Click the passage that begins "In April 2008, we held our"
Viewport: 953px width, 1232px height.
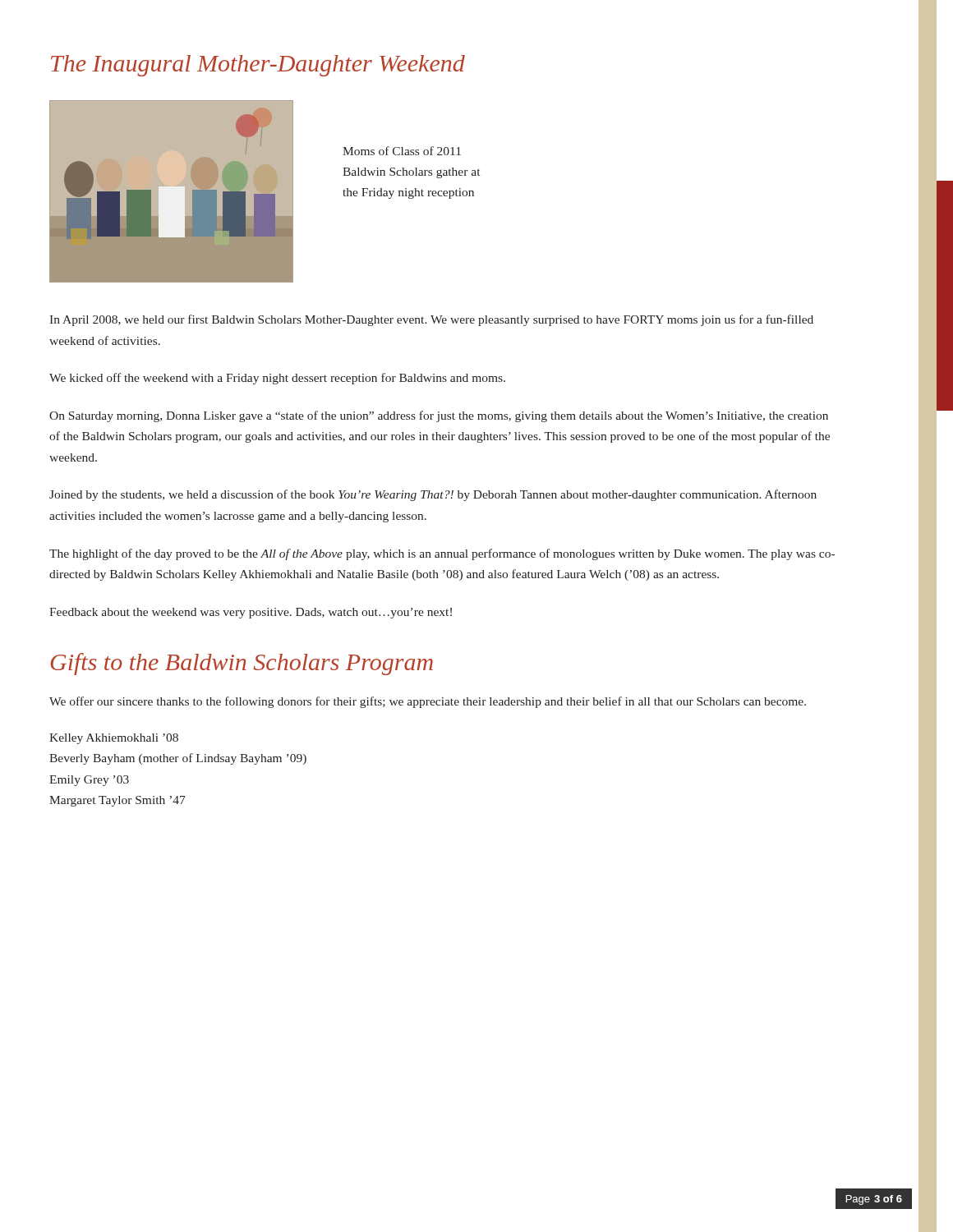(x=431, y=330)
